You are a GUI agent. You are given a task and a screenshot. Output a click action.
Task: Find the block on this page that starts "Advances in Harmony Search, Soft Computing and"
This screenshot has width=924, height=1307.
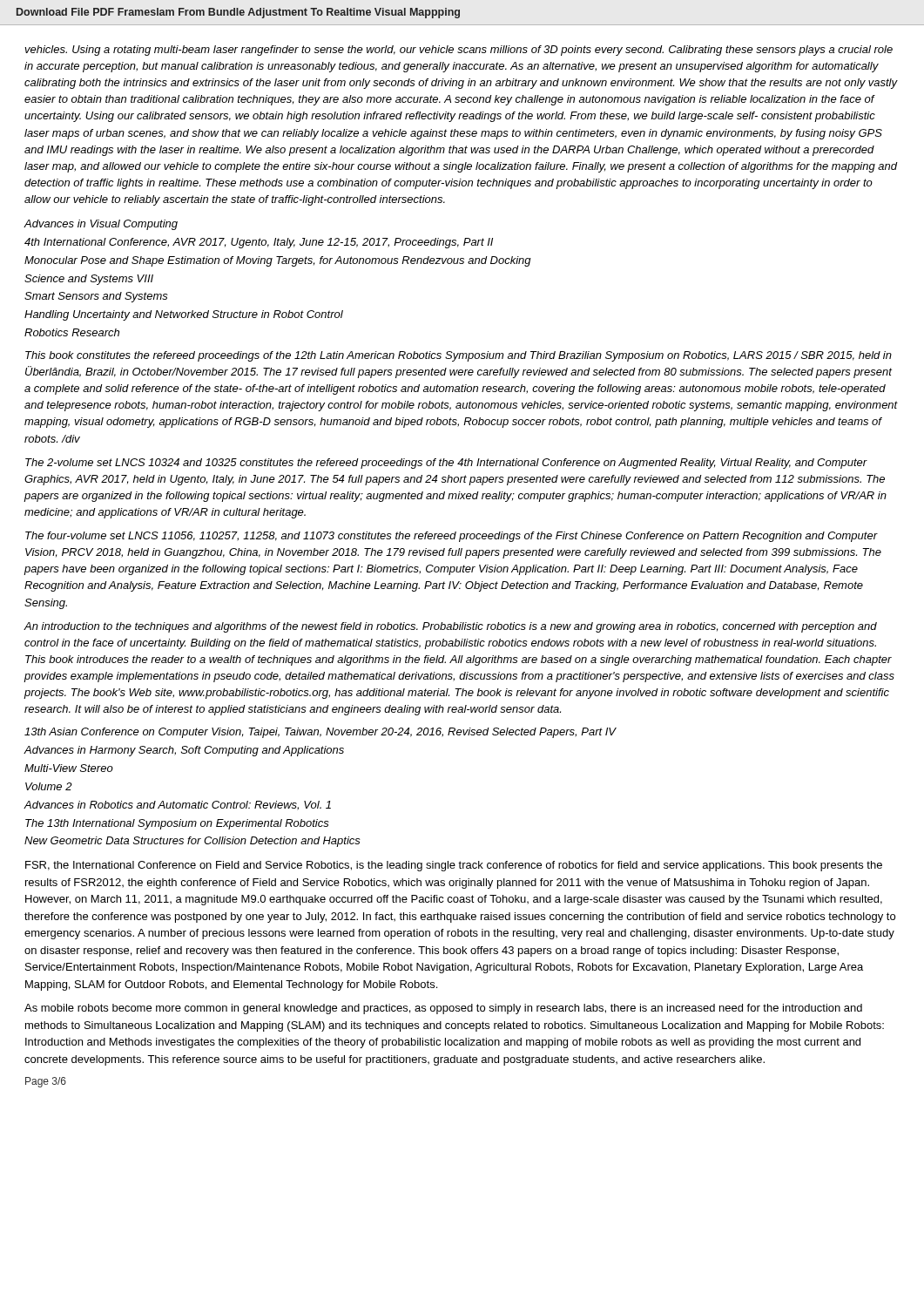184,750
